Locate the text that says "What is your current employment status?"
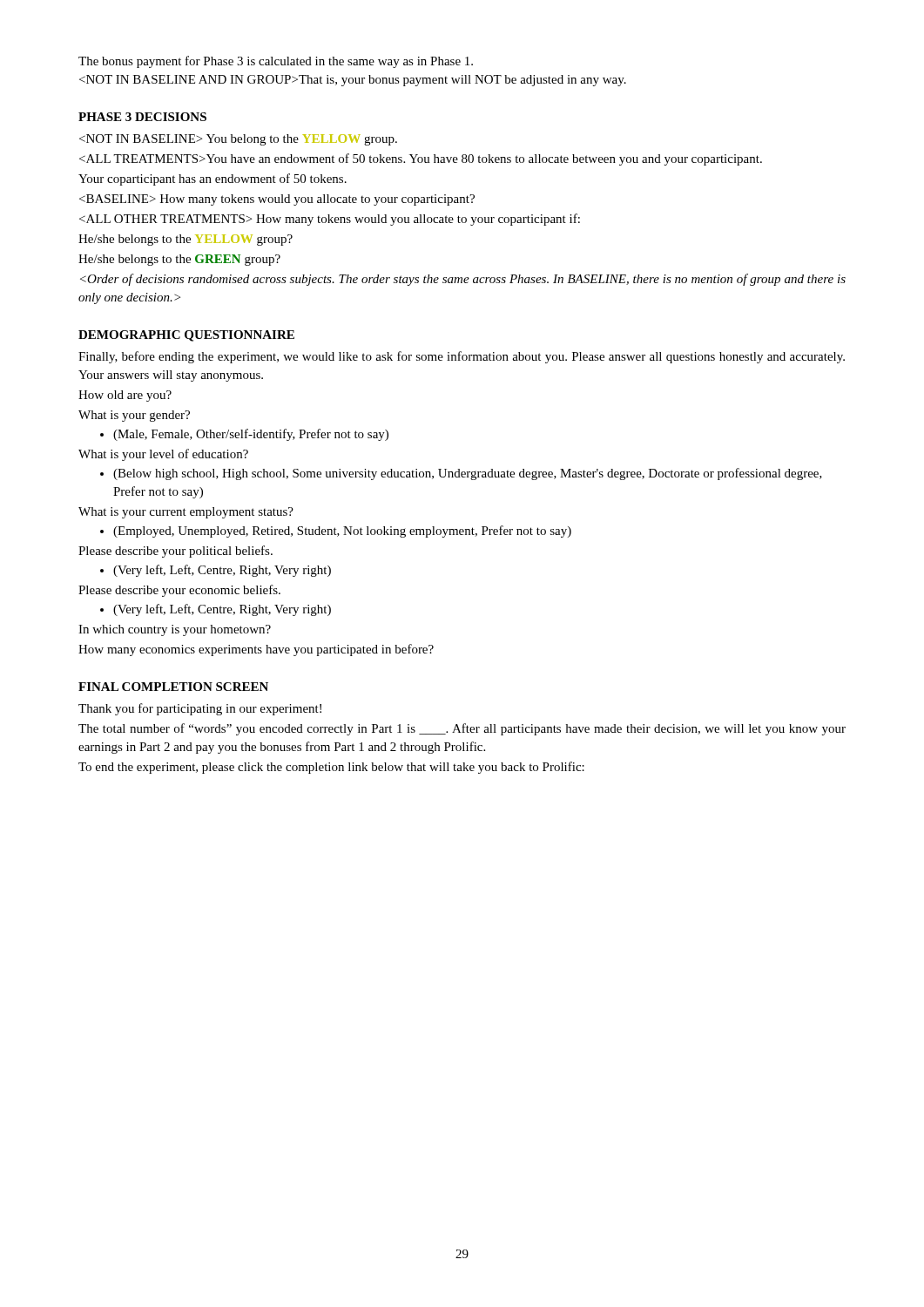Viewport: 924px width, 1307px height. tap(186, 513)
